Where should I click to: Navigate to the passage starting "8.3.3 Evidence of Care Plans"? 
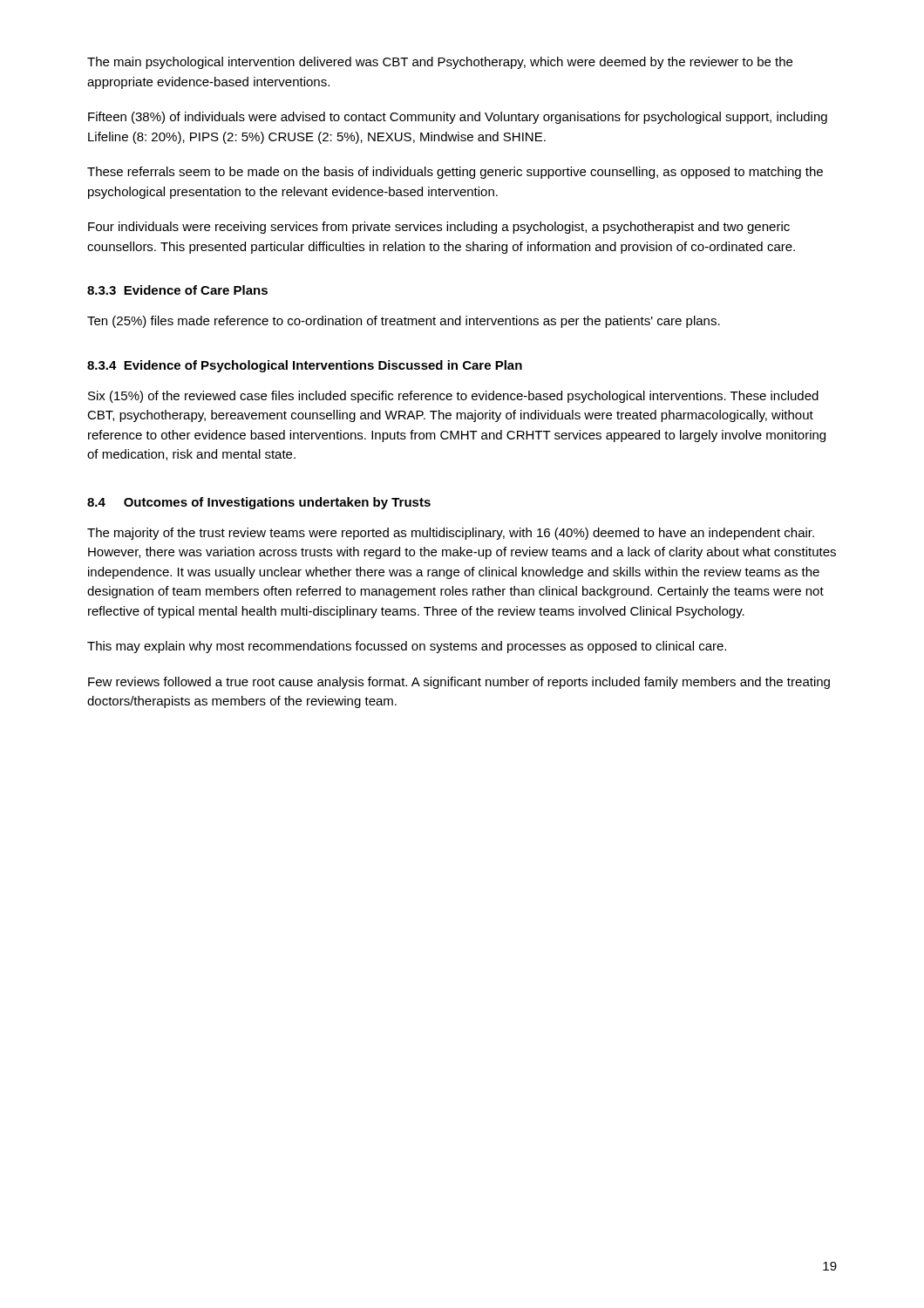(x=178, y=290)
